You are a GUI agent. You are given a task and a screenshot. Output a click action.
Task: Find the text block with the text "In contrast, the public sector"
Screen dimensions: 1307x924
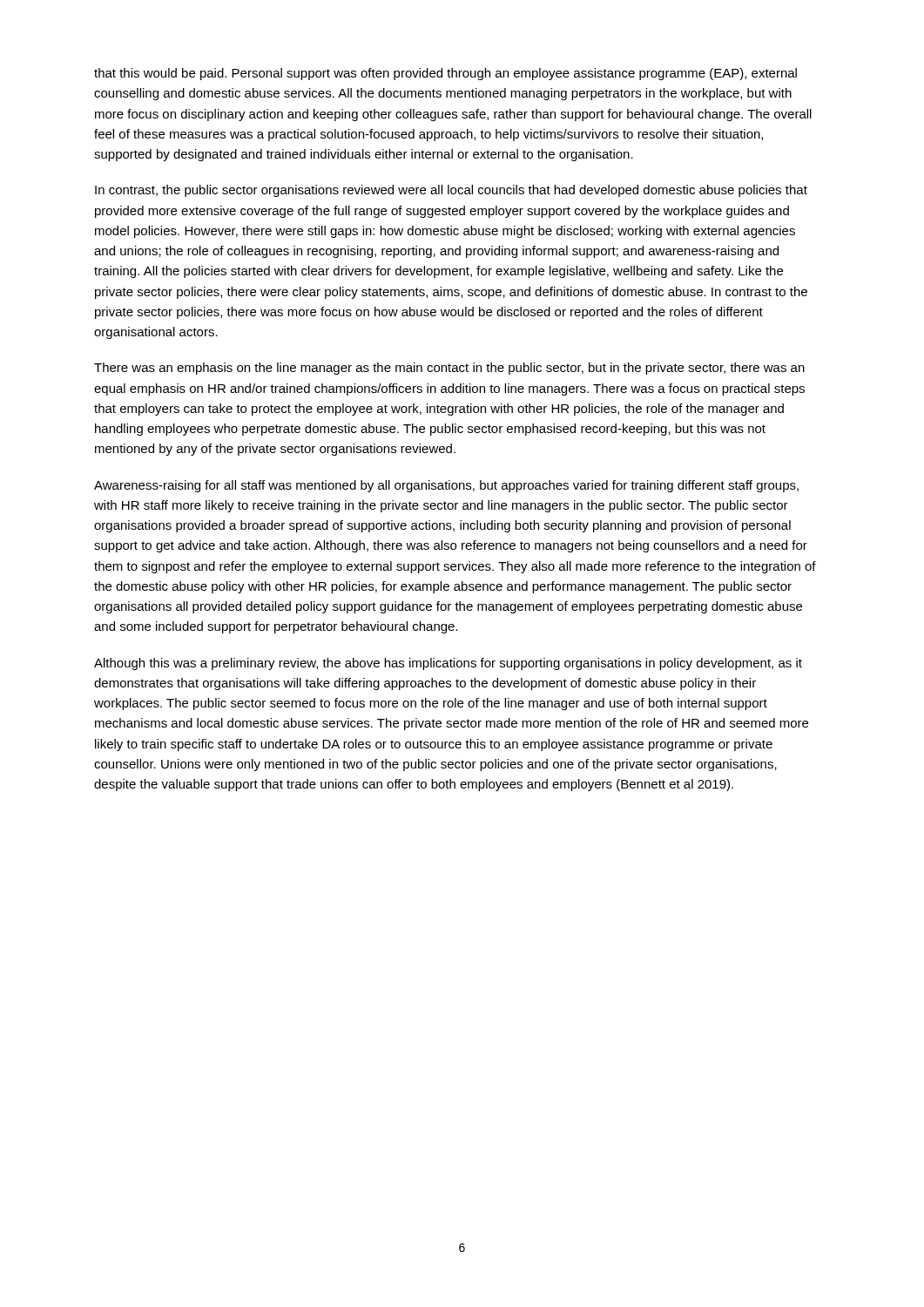[451, 261]
